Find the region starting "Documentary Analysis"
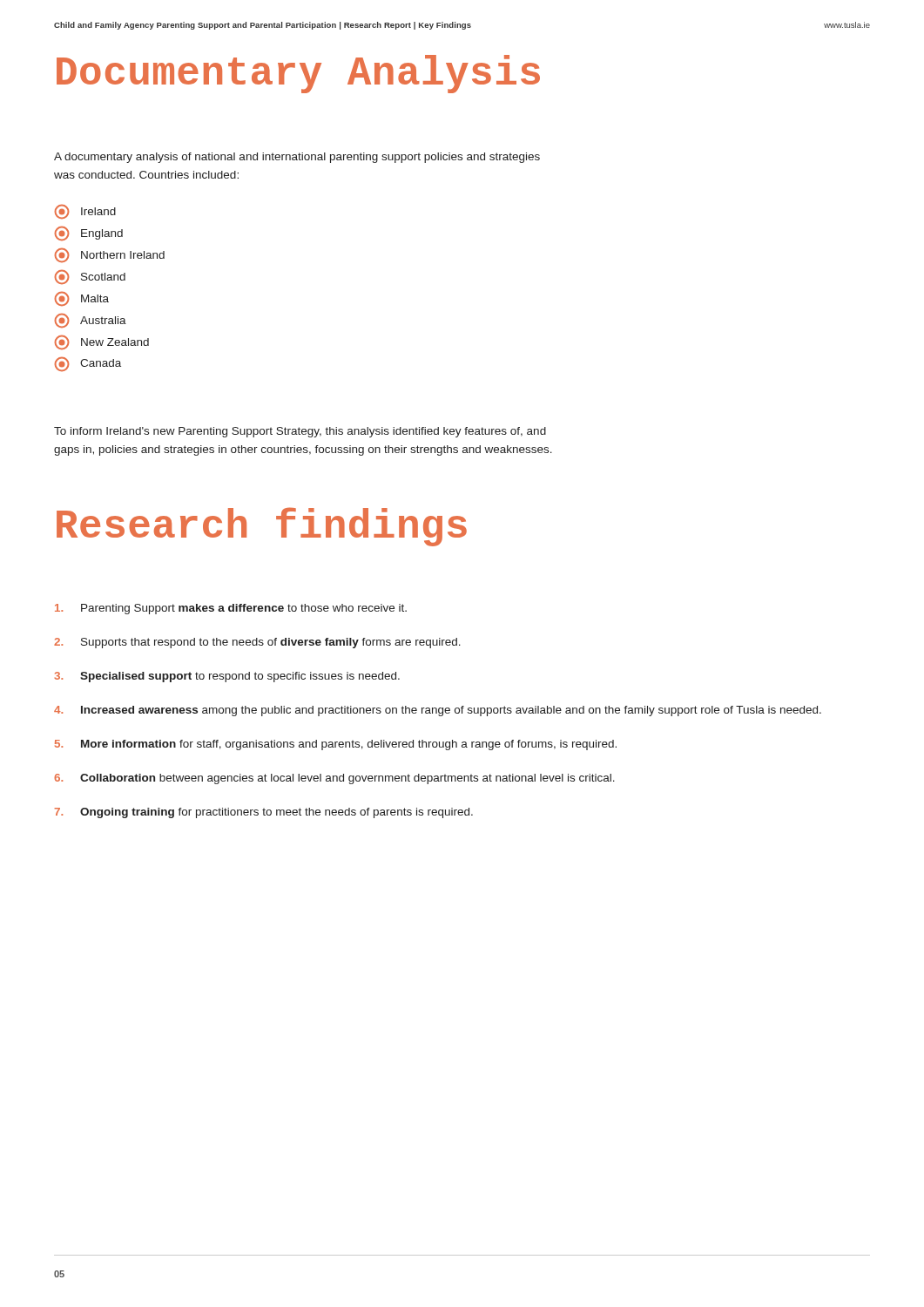Viewport: 924px width, 1307px height. pos(298,74)
